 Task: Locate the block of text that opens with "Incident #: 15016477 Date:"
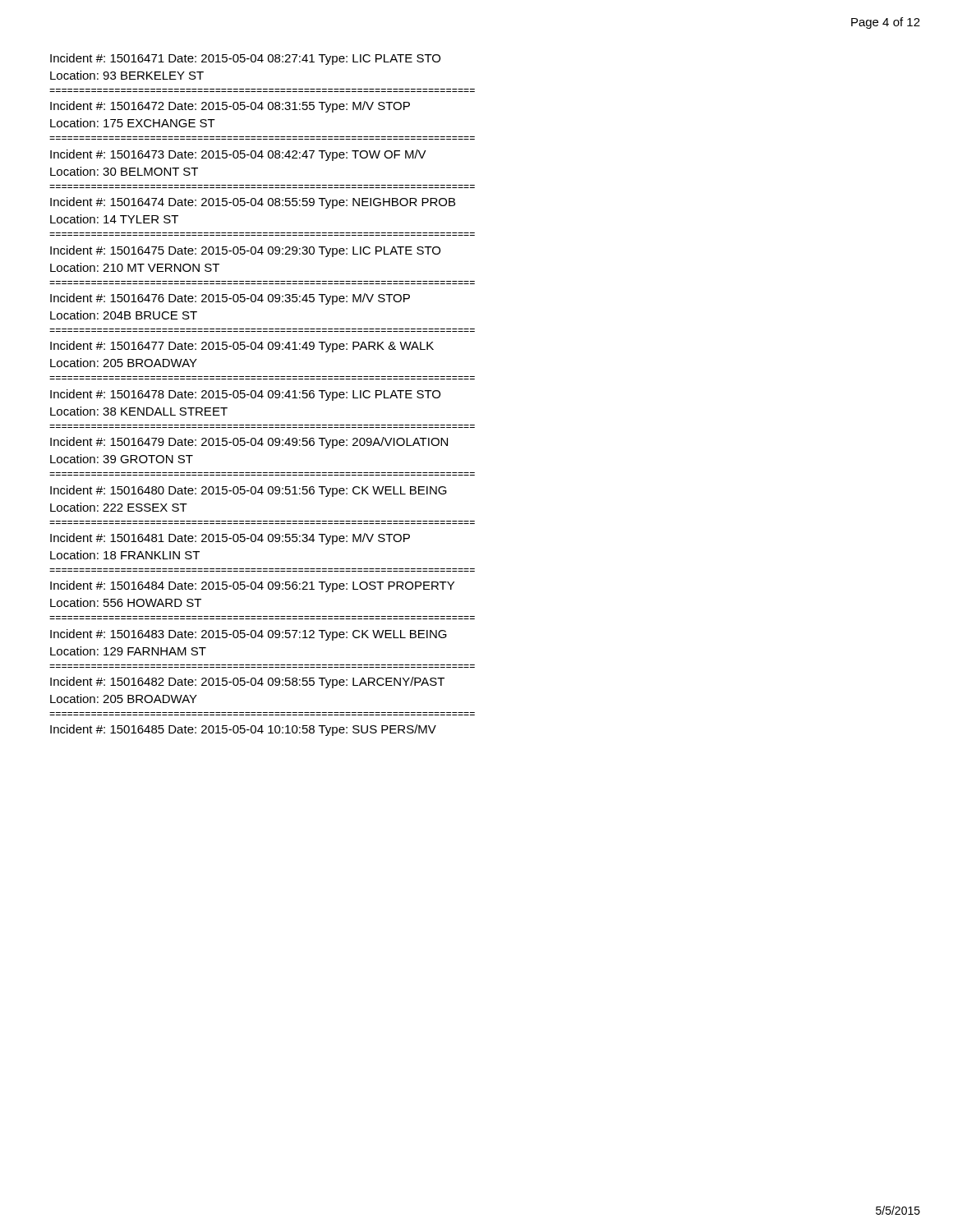[242, 347]
